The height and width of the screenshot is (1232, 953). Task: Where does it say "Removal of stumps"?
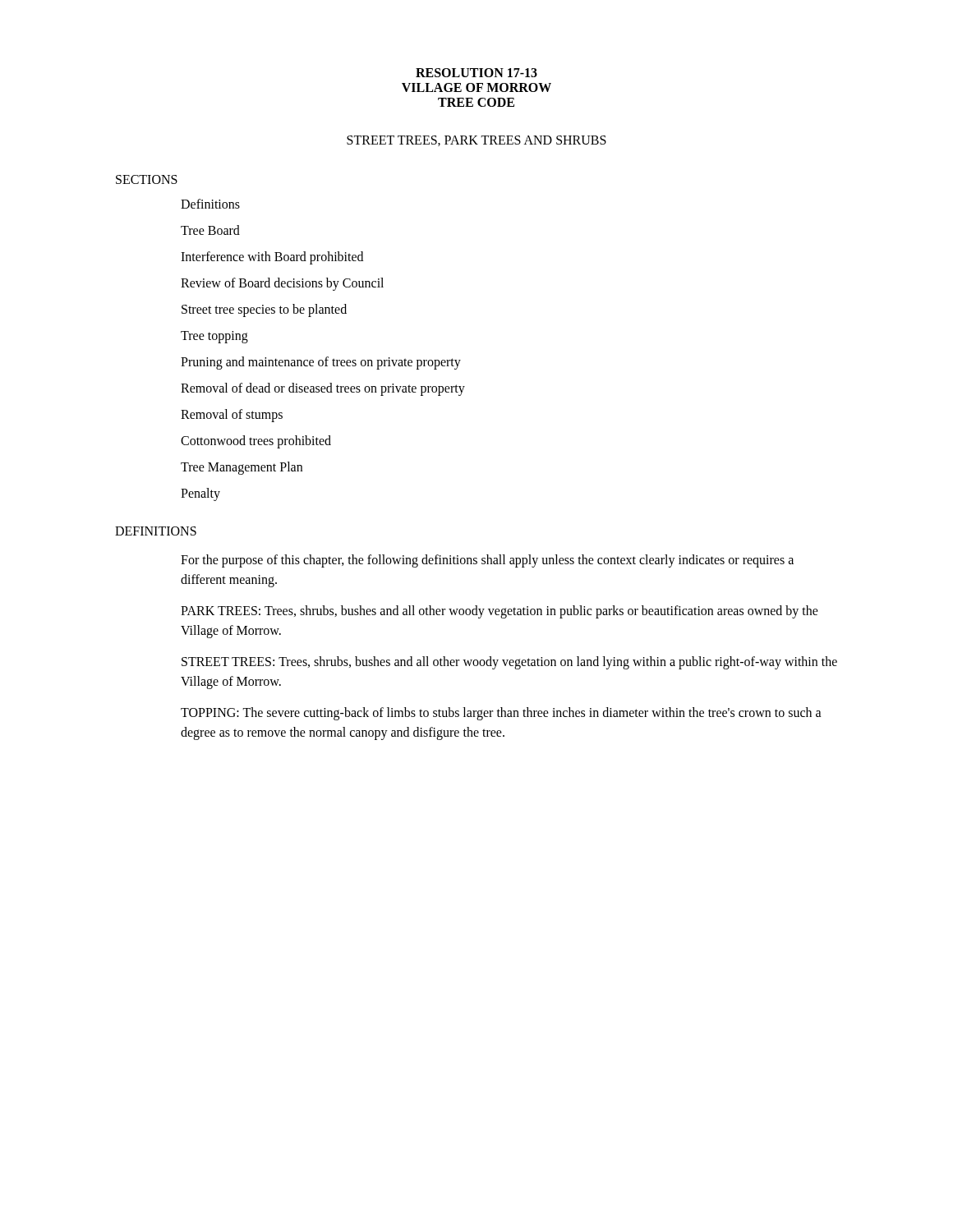click(x=232, y=414)
